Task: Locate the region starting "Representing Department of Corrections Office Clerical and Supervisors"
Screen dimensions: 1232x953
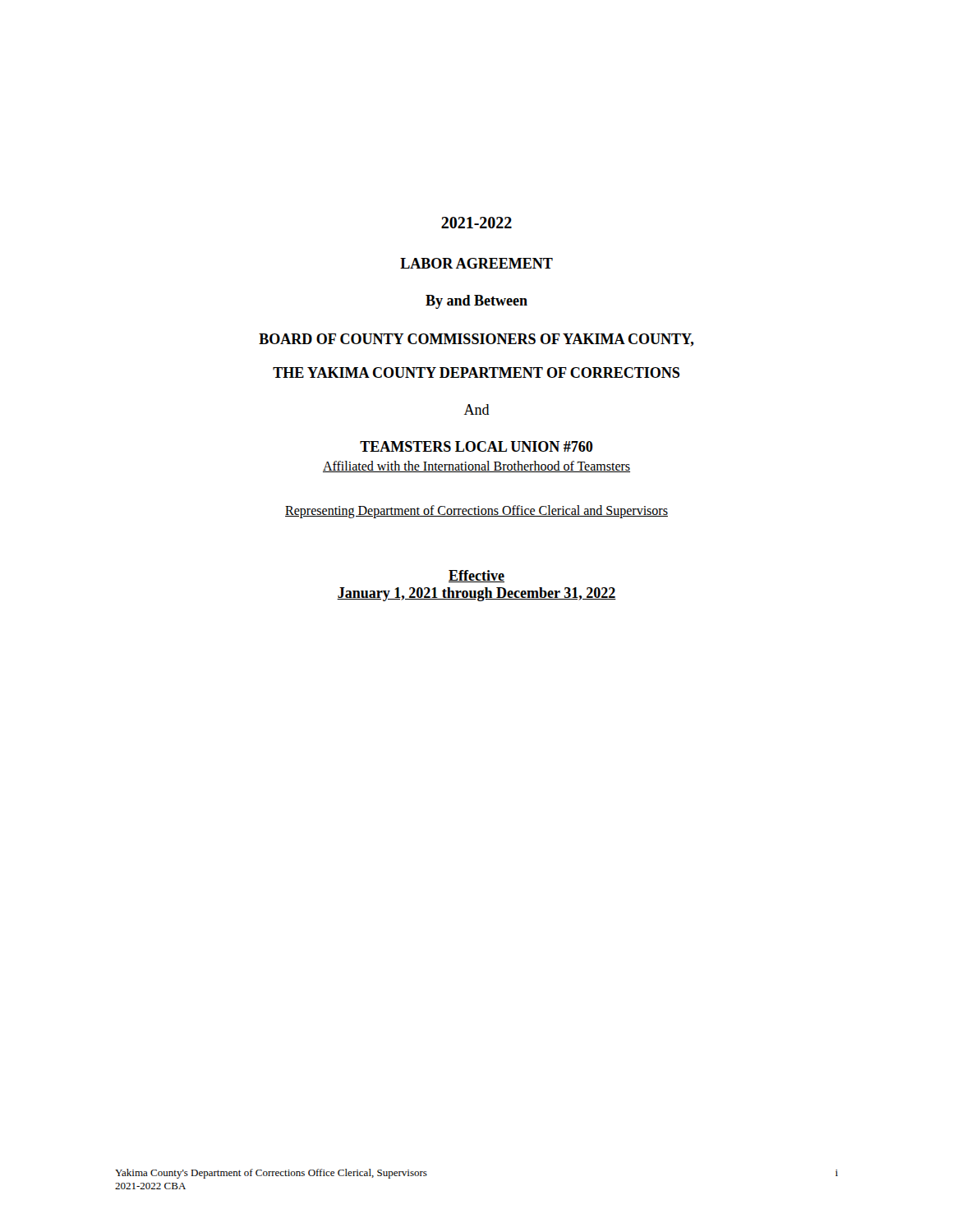Action: point(476,510)
